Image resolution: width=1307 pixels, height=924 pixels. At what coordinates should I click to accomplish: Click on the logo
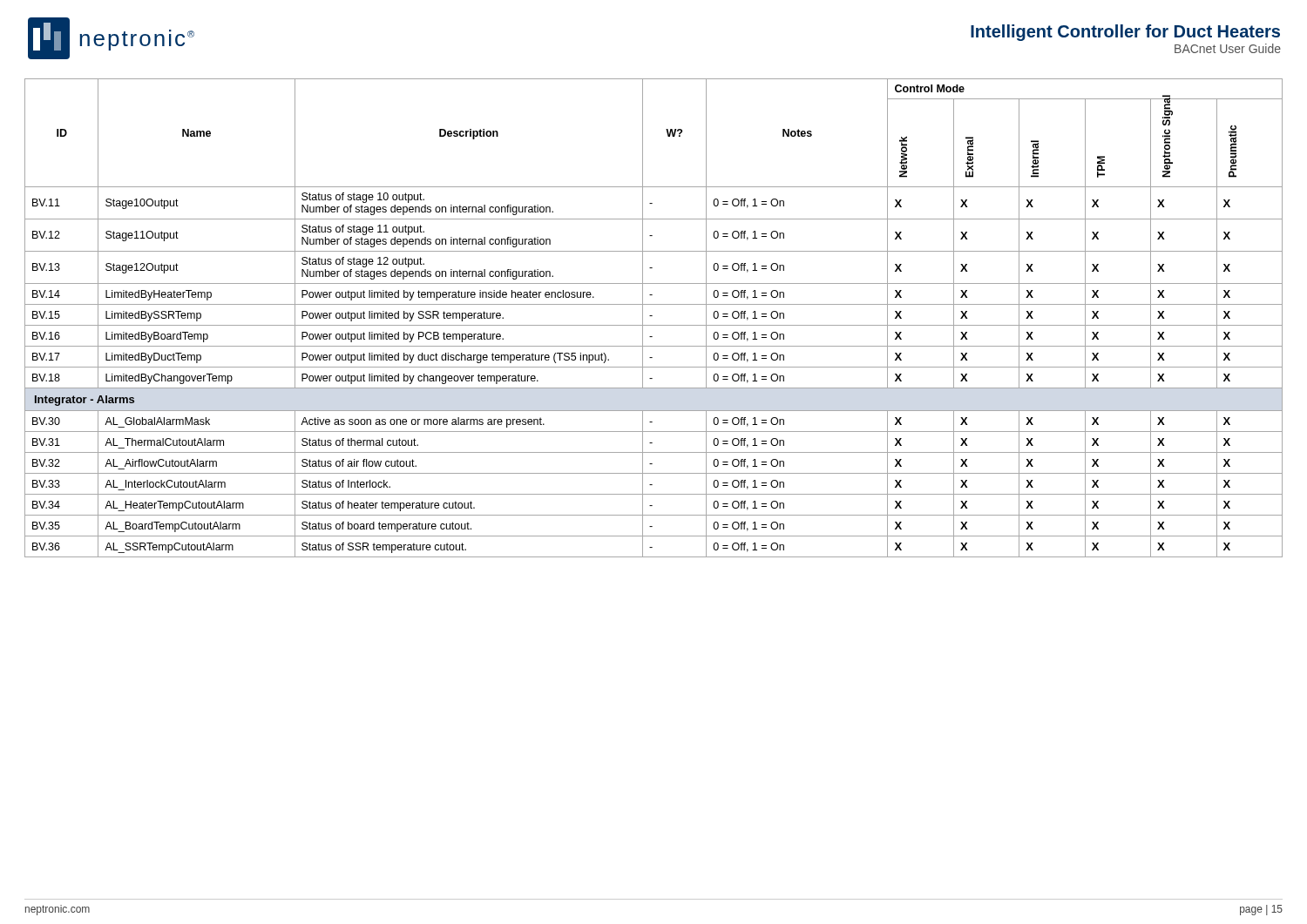[111, 38]
